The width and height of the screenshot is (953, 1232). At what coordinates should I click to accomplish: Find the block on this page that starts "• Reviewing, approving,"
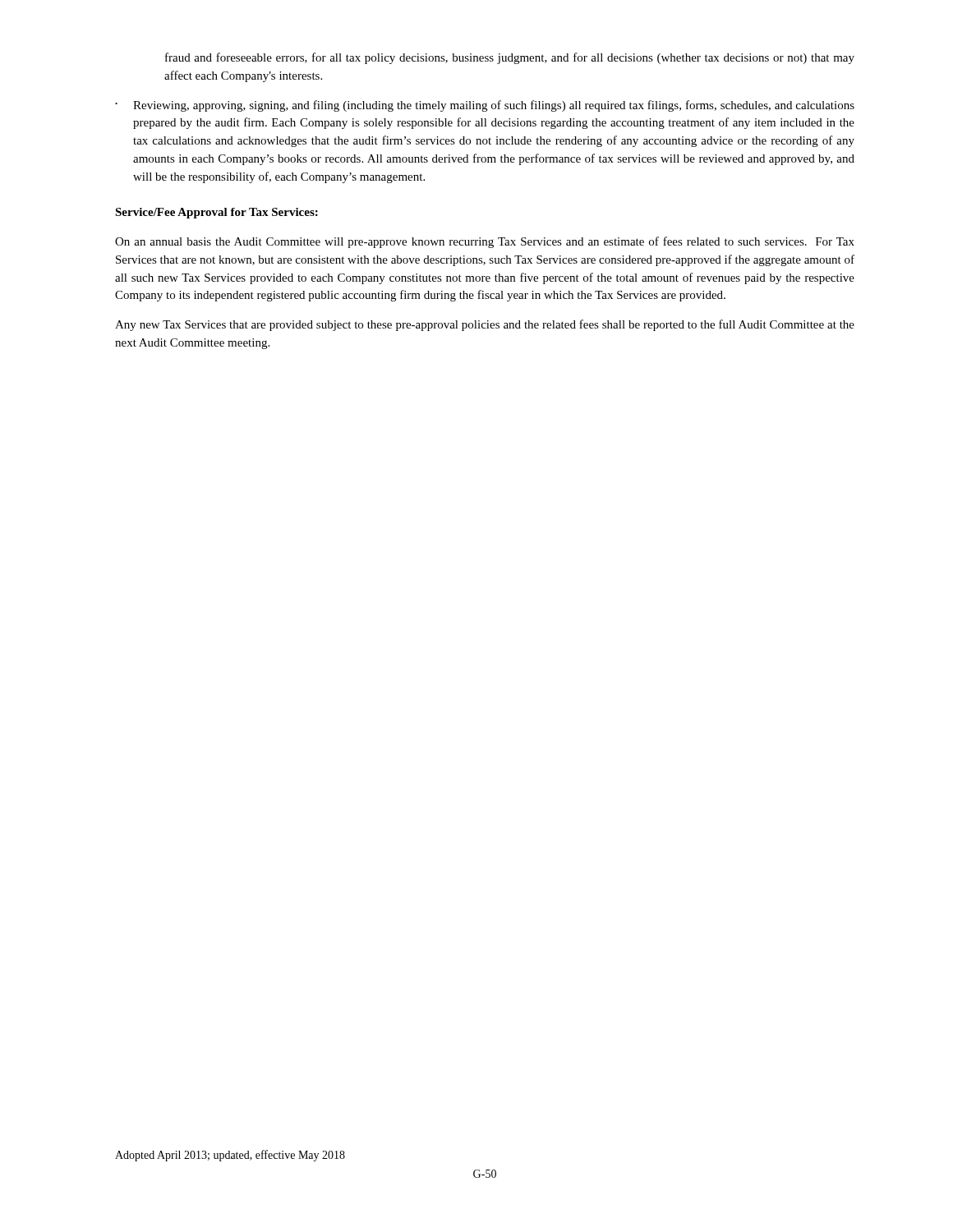click(x=485, y=141)
